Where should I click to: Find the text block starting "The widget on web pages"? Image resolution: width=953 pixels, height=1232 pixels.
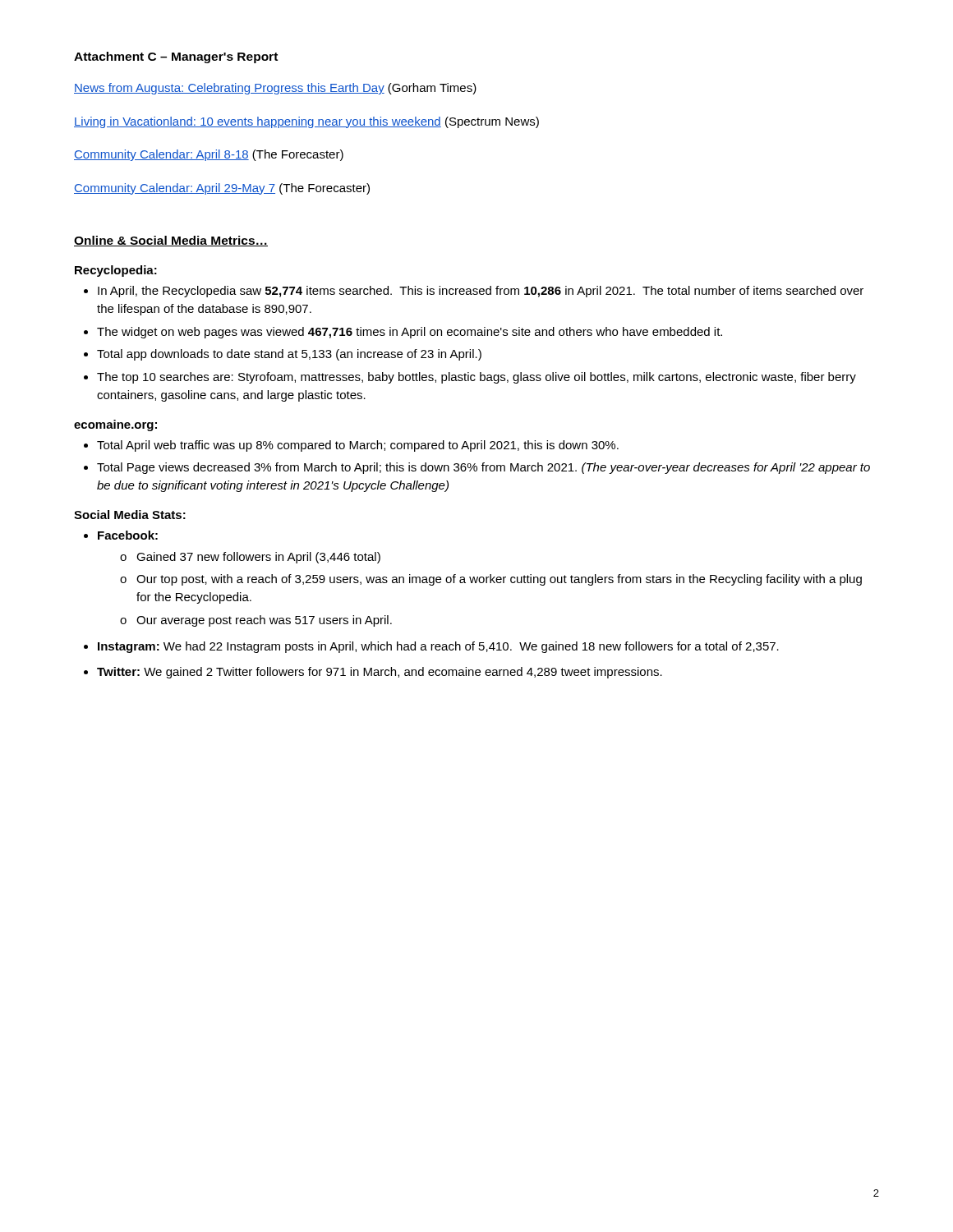pos(410,331)
